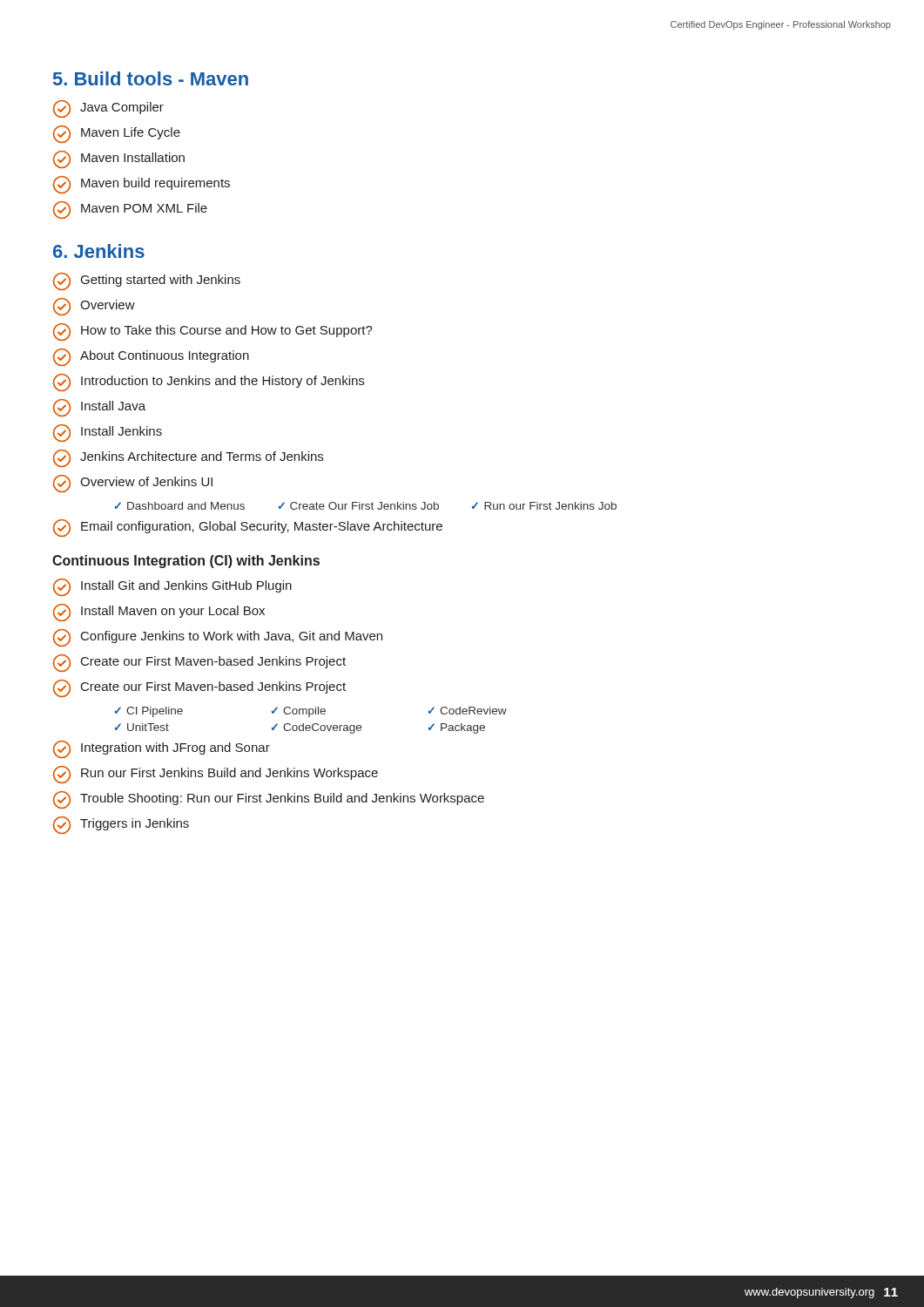
Task: Where does it say "Java Compiler"?
Action: click(x=108, y=109)
